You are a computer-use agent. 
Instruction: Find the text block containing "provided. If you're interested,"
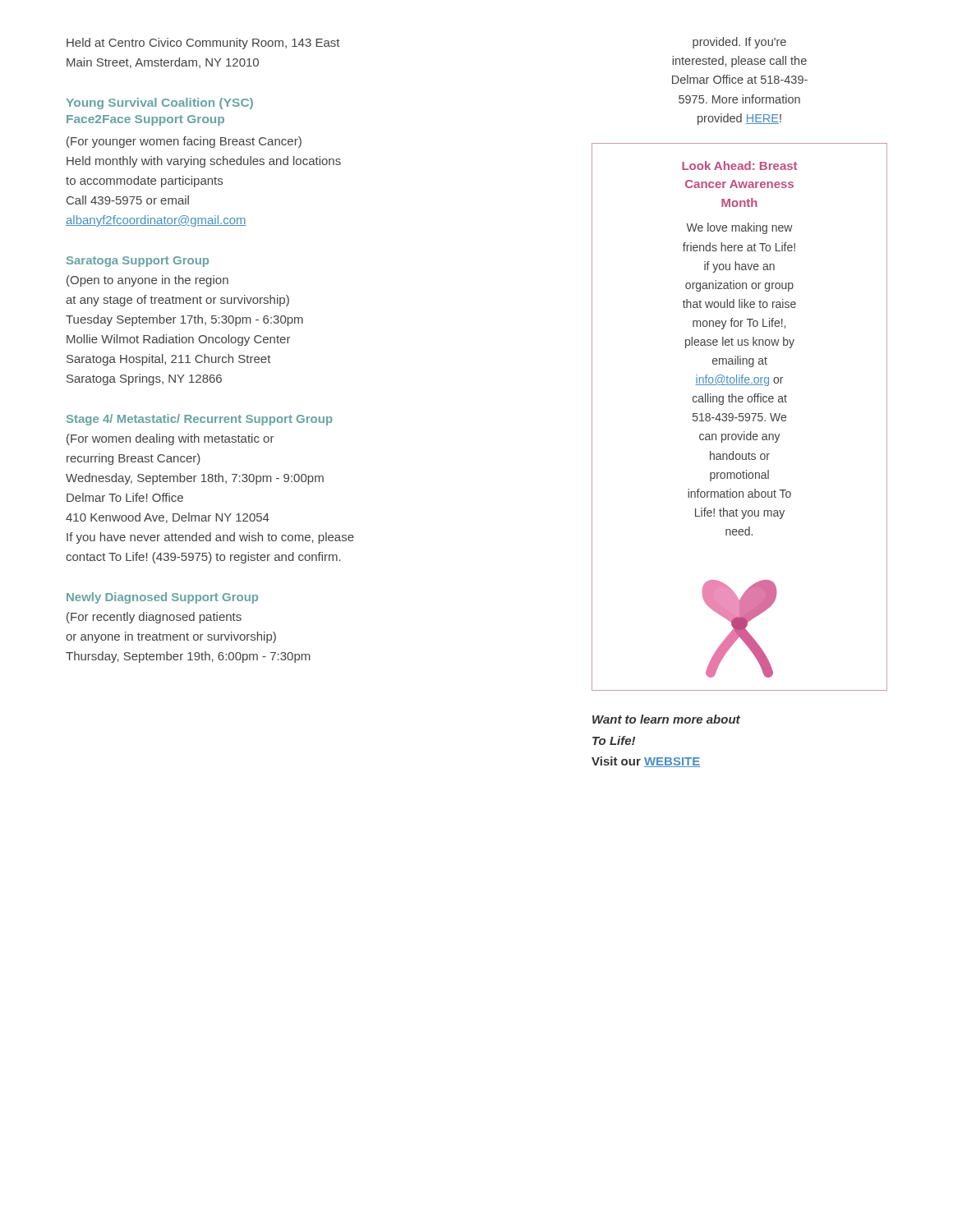739,80
